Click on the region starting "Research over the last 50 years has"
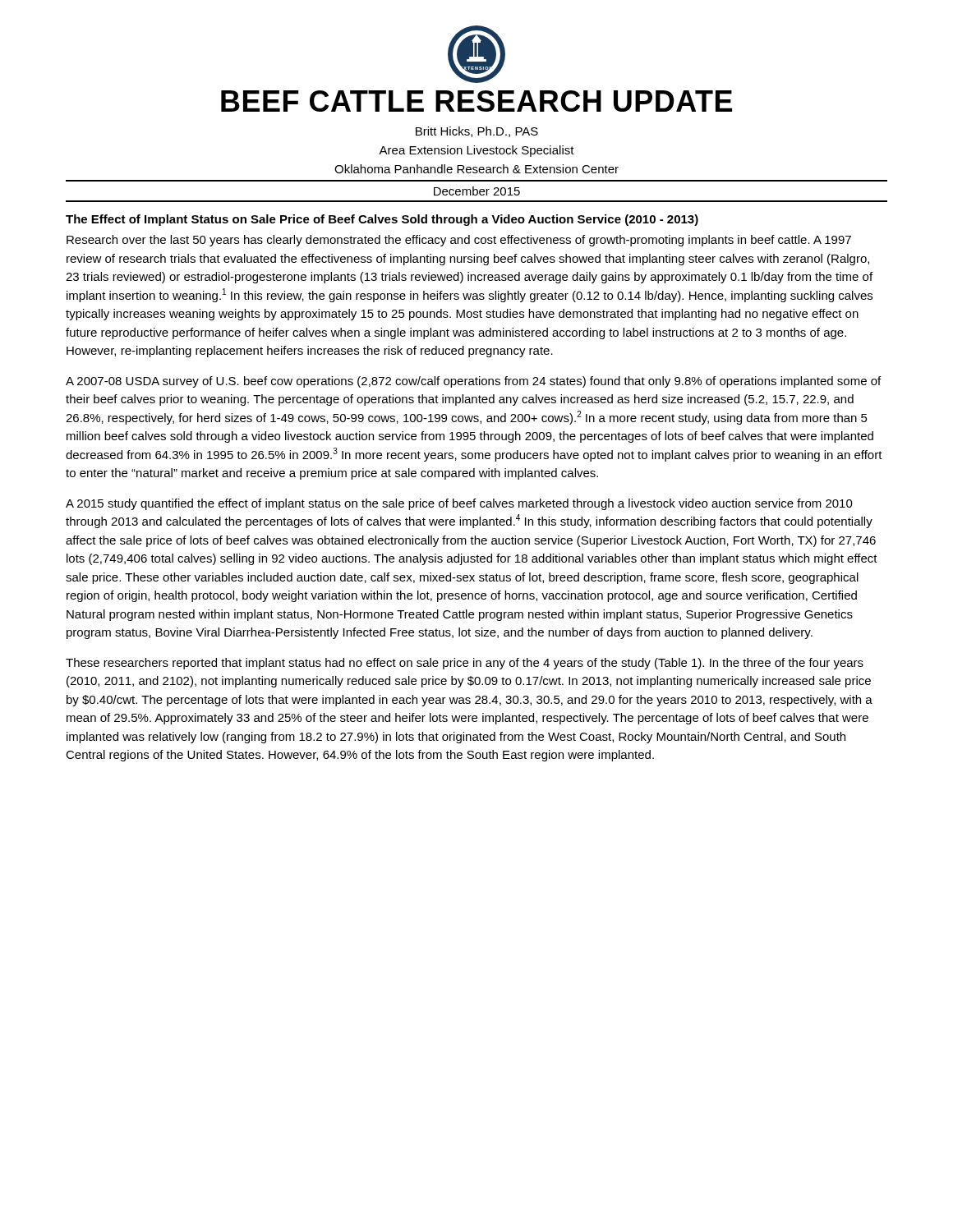This screenshot has width=953, height=1232. coord(469,295)
